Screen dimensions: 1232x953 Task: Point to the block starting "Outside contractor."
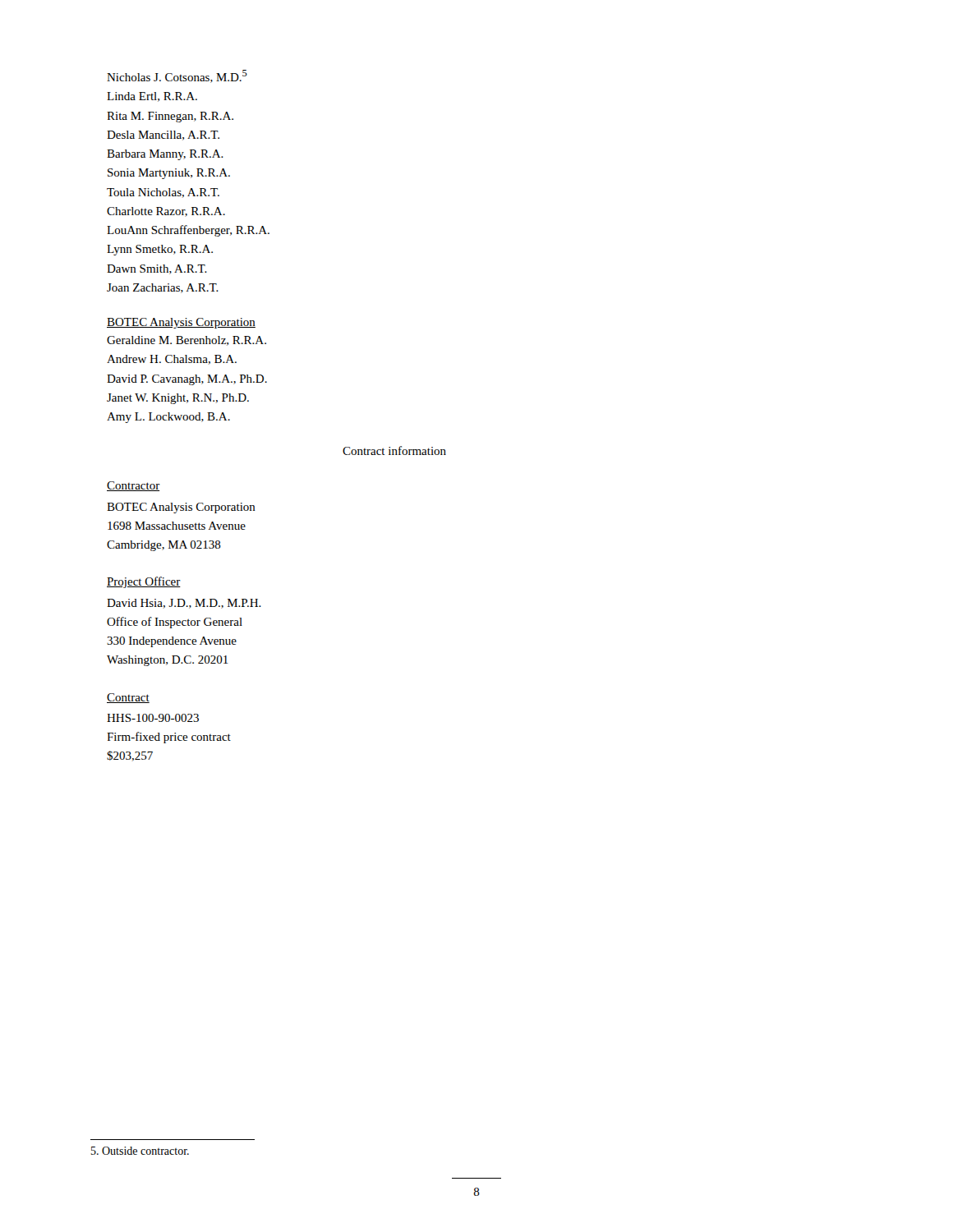(140, 1151)
